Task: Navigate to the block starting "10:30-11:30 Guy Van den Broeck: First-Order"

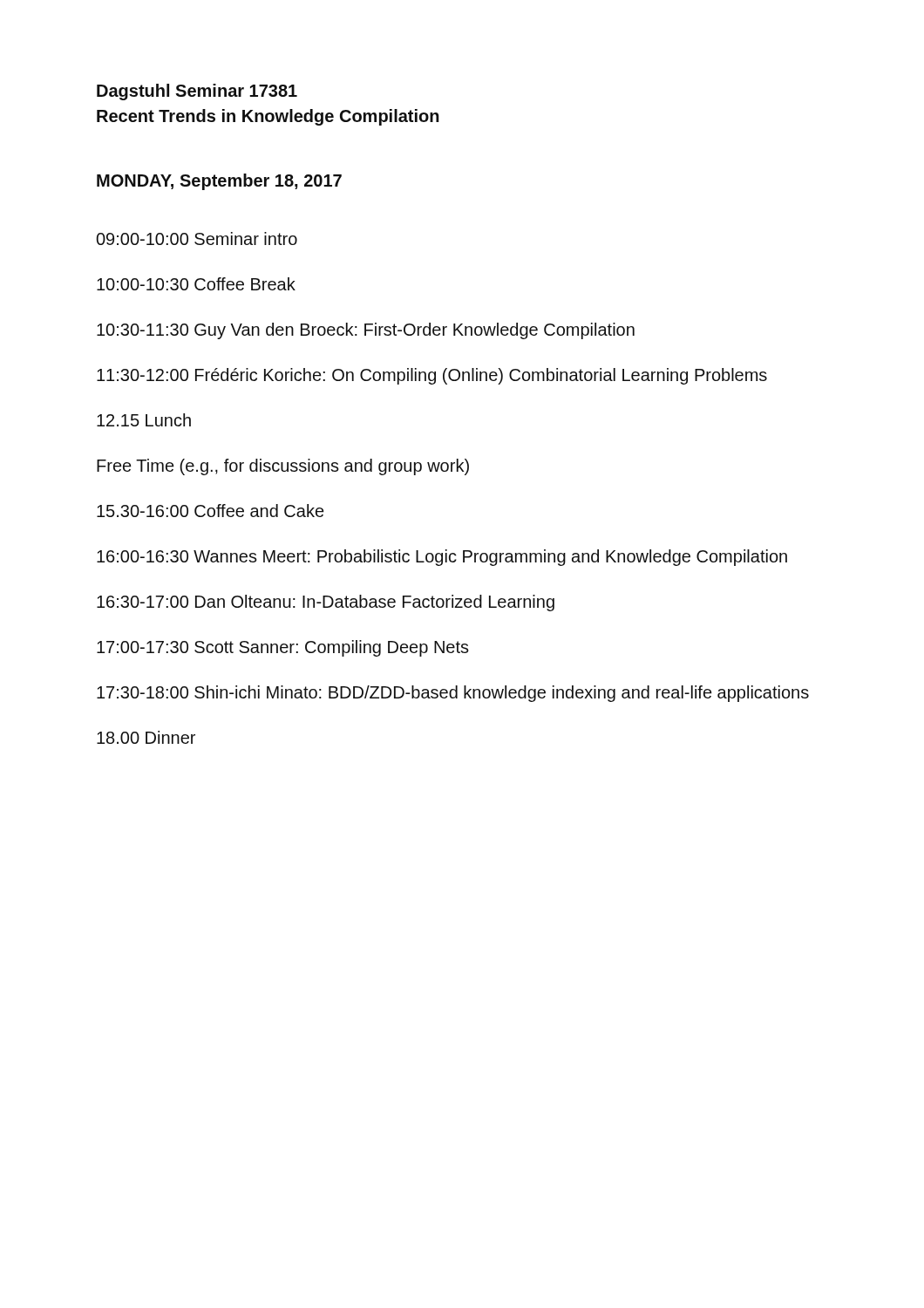Action: (x=366, y=330)
